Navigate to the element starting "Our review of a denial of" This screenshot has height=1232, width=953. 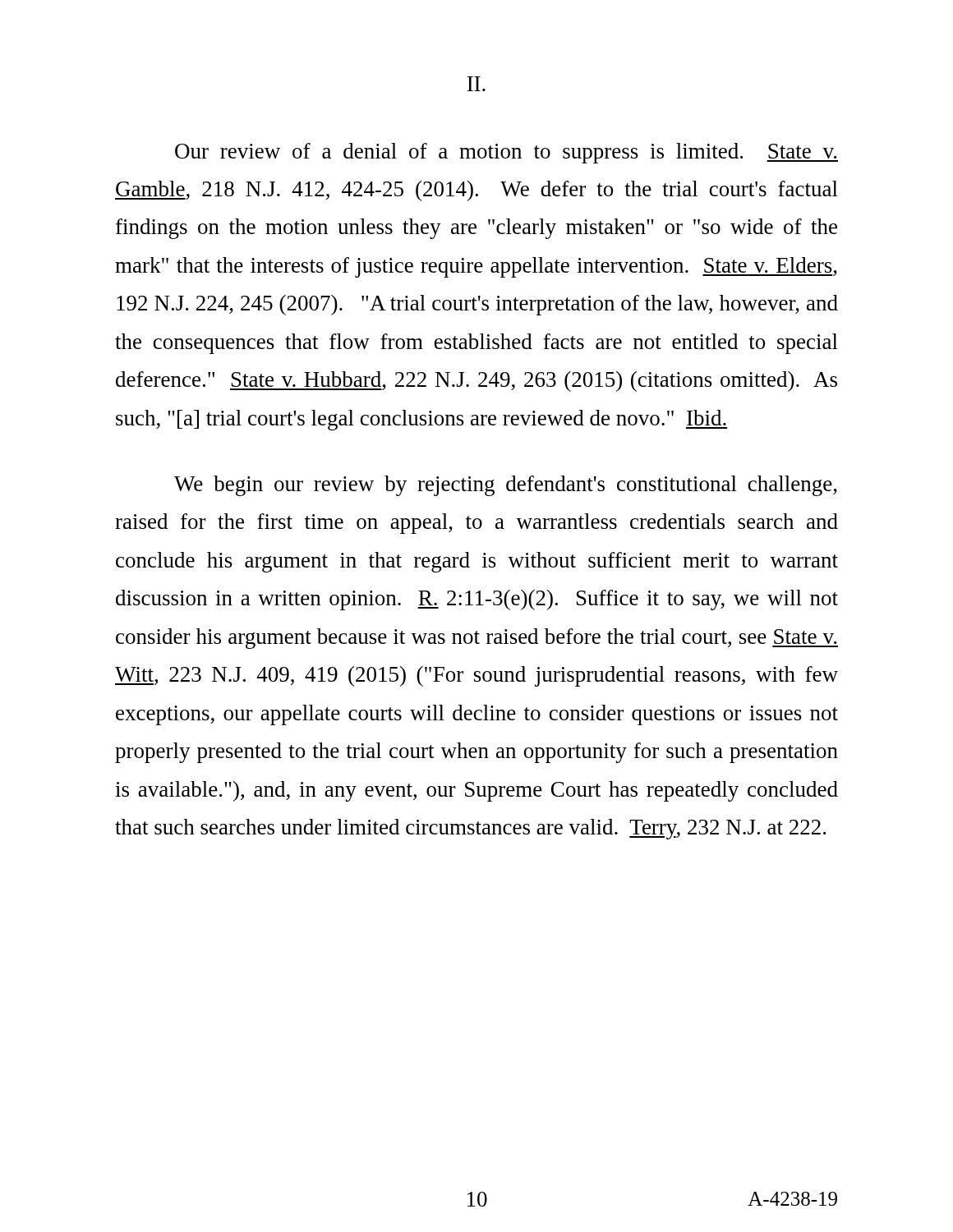click(x=476, y=284)
